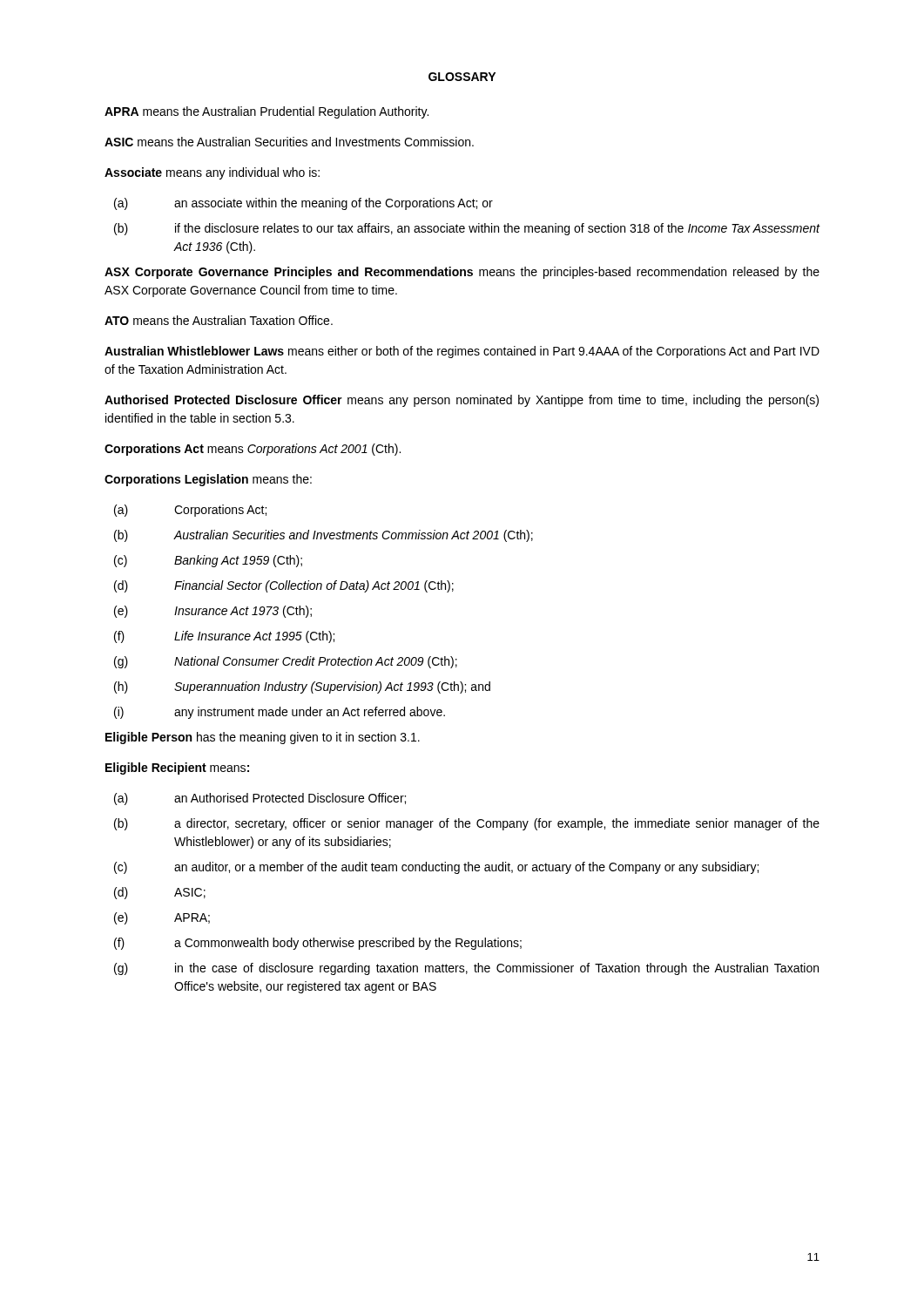
Task: Point to the region starting "(b) if the disclosure relates to"
Action: tap(462, 238)
